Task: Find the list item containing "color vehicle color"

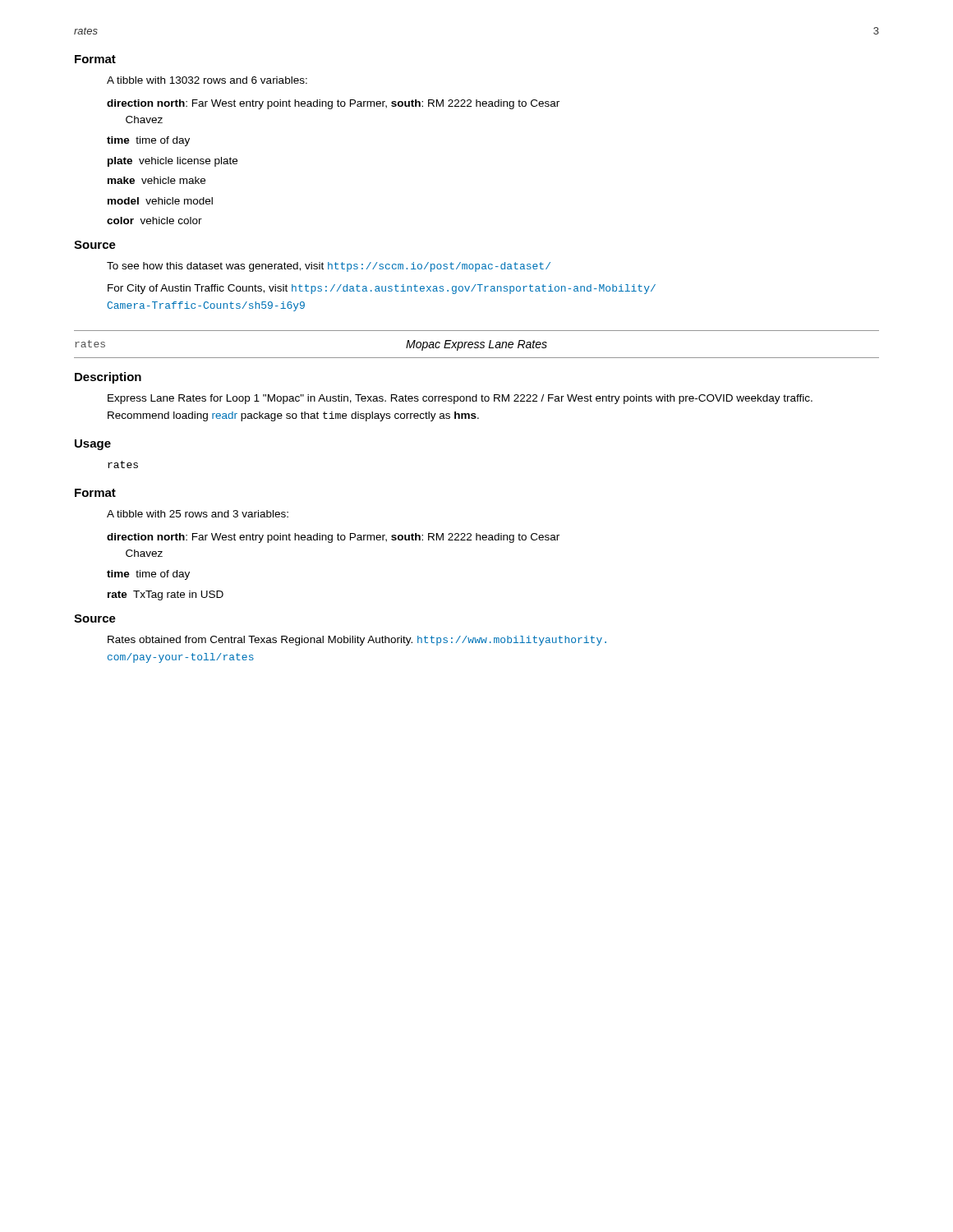Action: pos(154,221)
